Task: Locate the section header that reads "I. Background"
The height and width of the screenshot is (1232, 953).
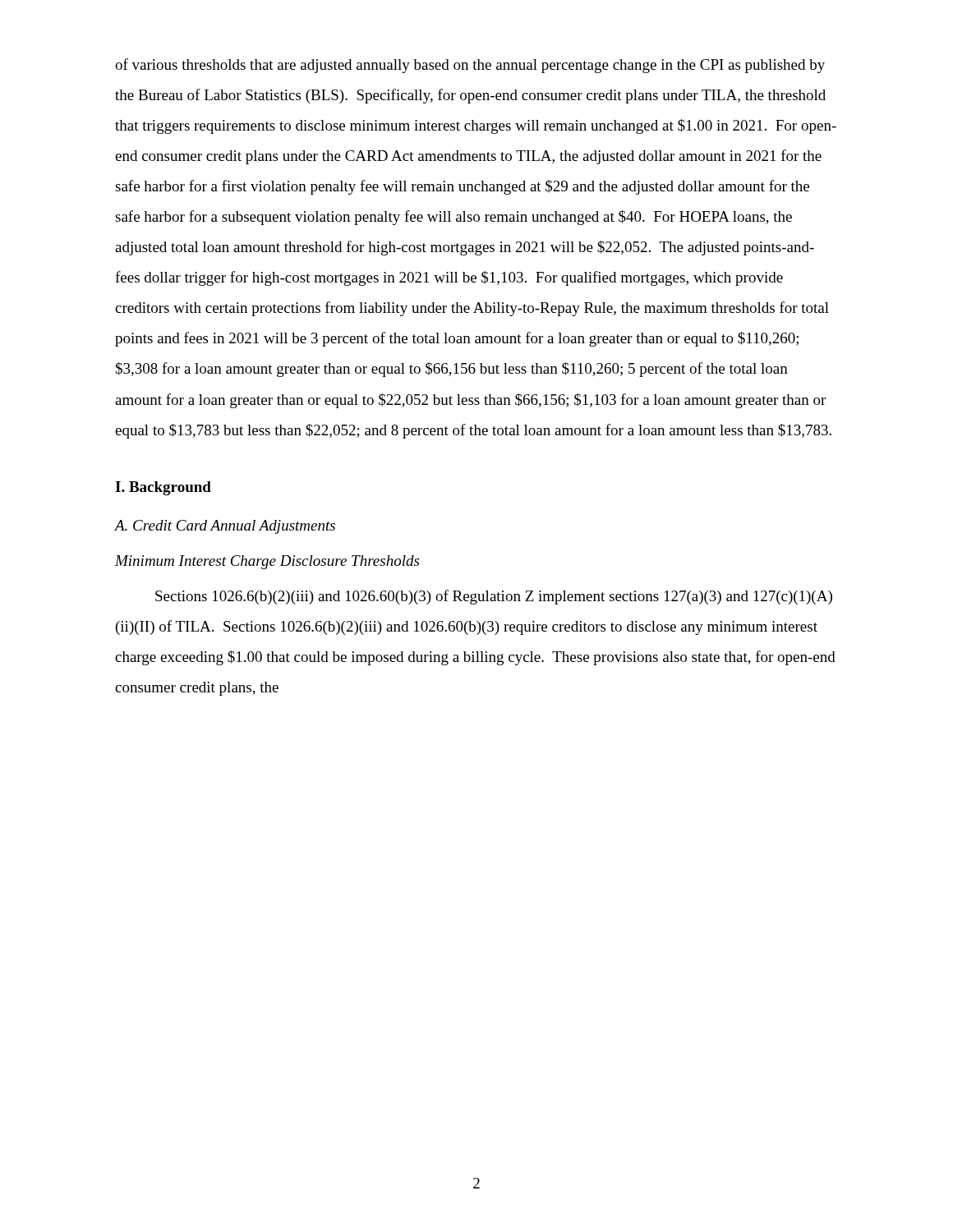Action: pyautogui.click(x=163, y=486)
